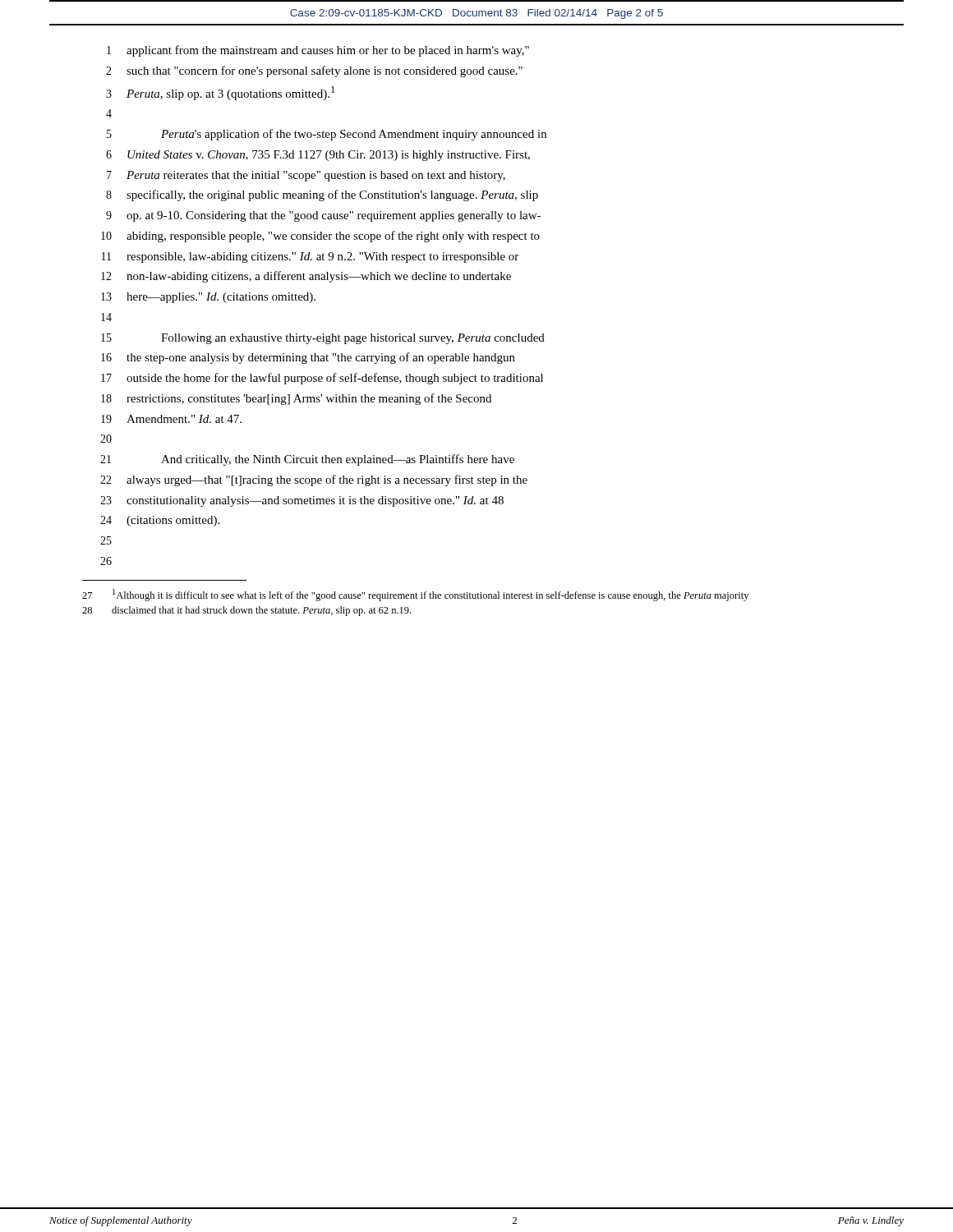Point to the block beginning "5 Peruta's application of the two-step"
This screenshot has width=953, height=1232.
(493, 216)
